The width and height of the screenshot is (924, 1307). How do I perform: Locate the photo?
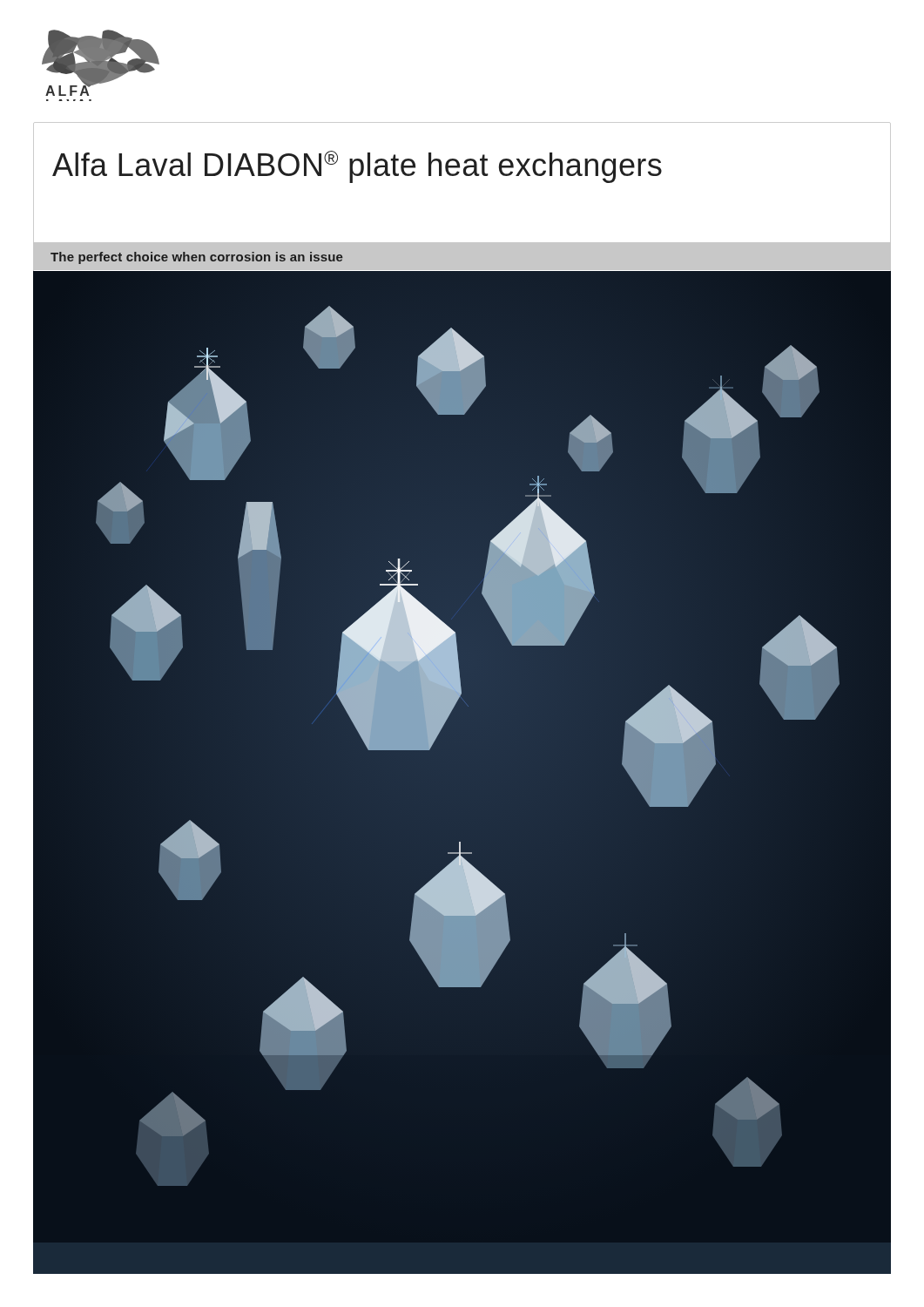click(462, 772)
